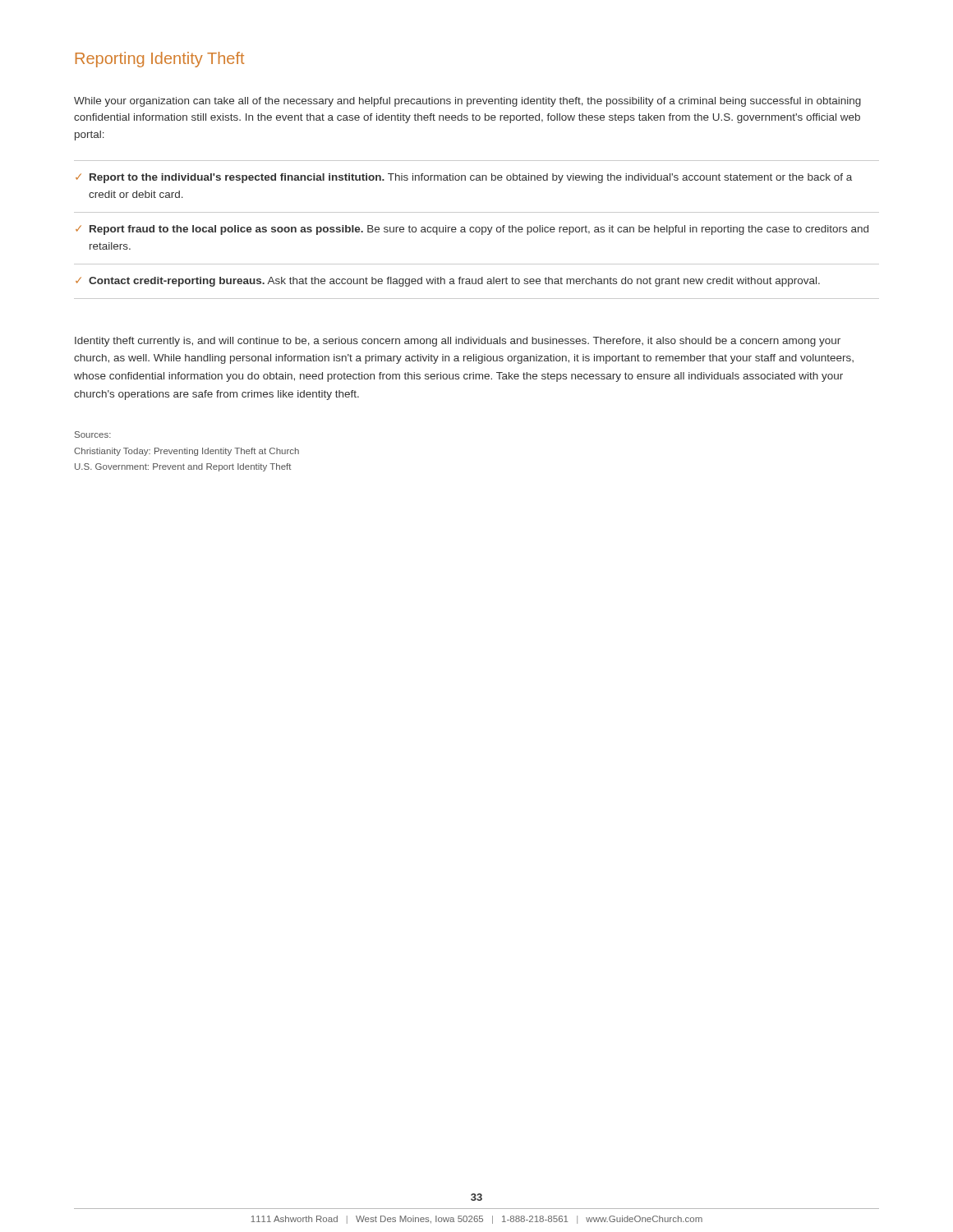
Task: Select the text starting "Reporting Identity Theft"
Action: [159, 59]
